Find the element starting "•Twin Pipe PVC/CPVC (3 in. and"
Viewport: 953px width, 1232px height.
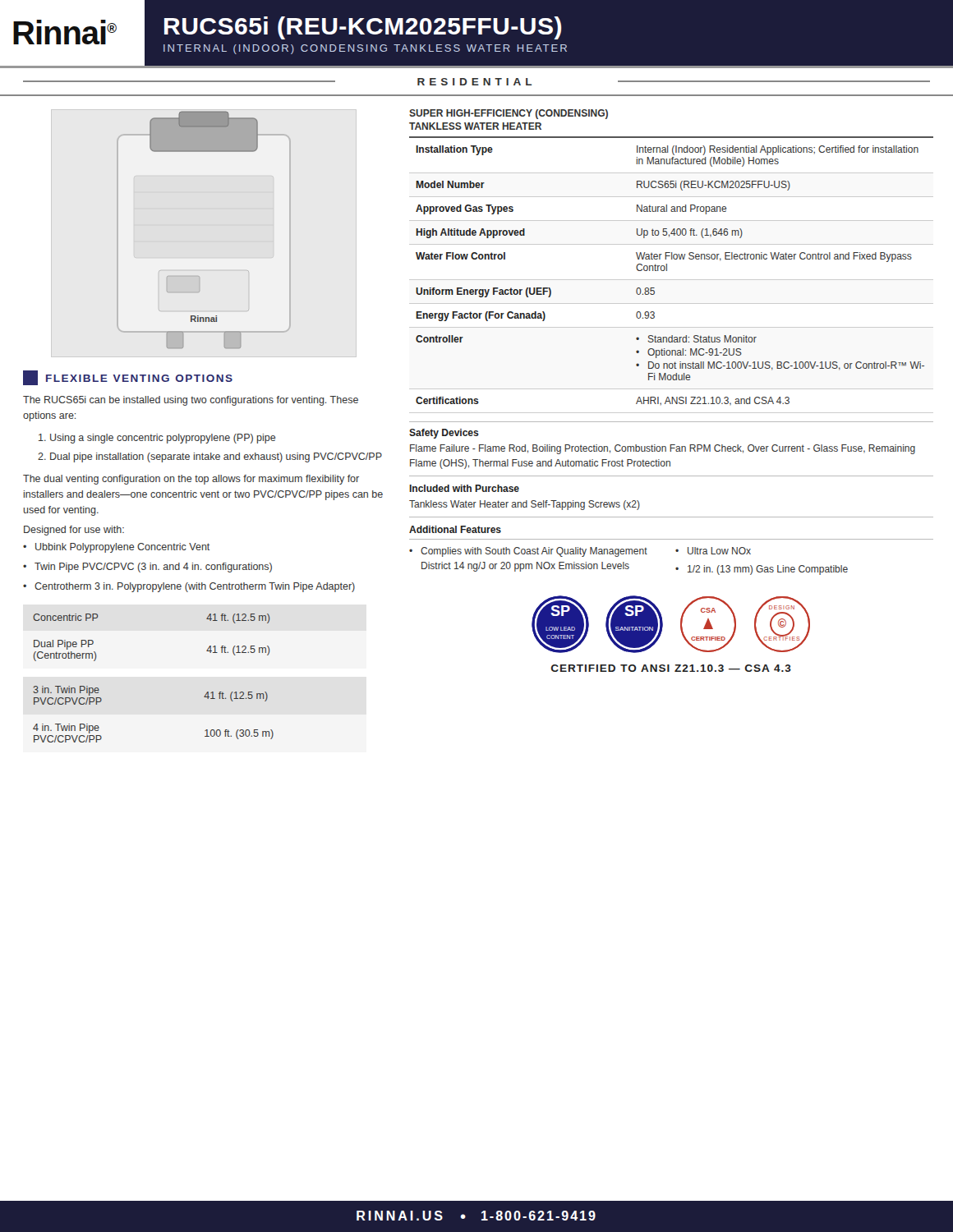(148, 567)
